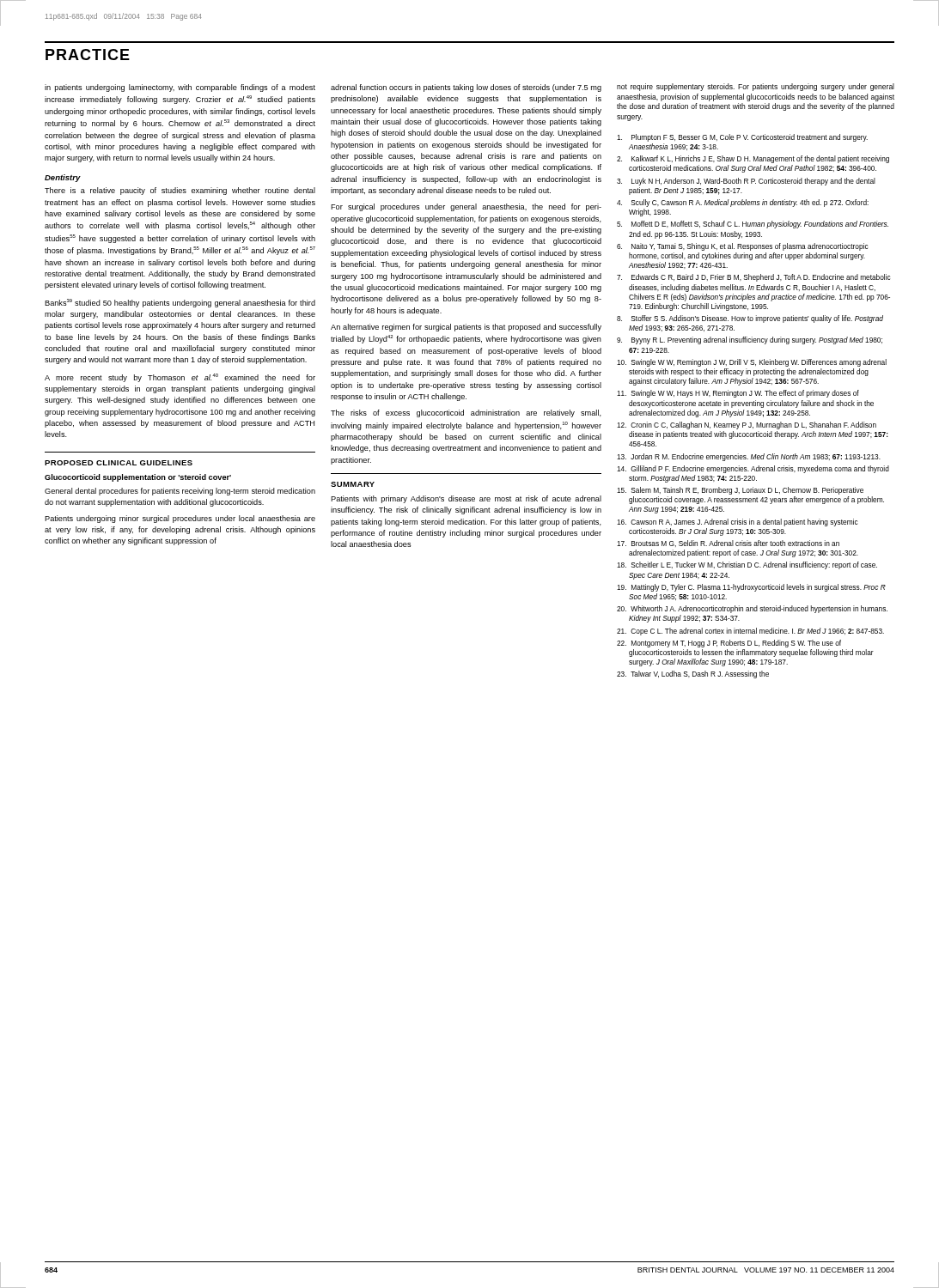The width and height of the screenshot is (939, 1288).
Task: Locate the text "Glucocorticoid supplementation or 'steroid cover'"
Action: pos(138,477)
